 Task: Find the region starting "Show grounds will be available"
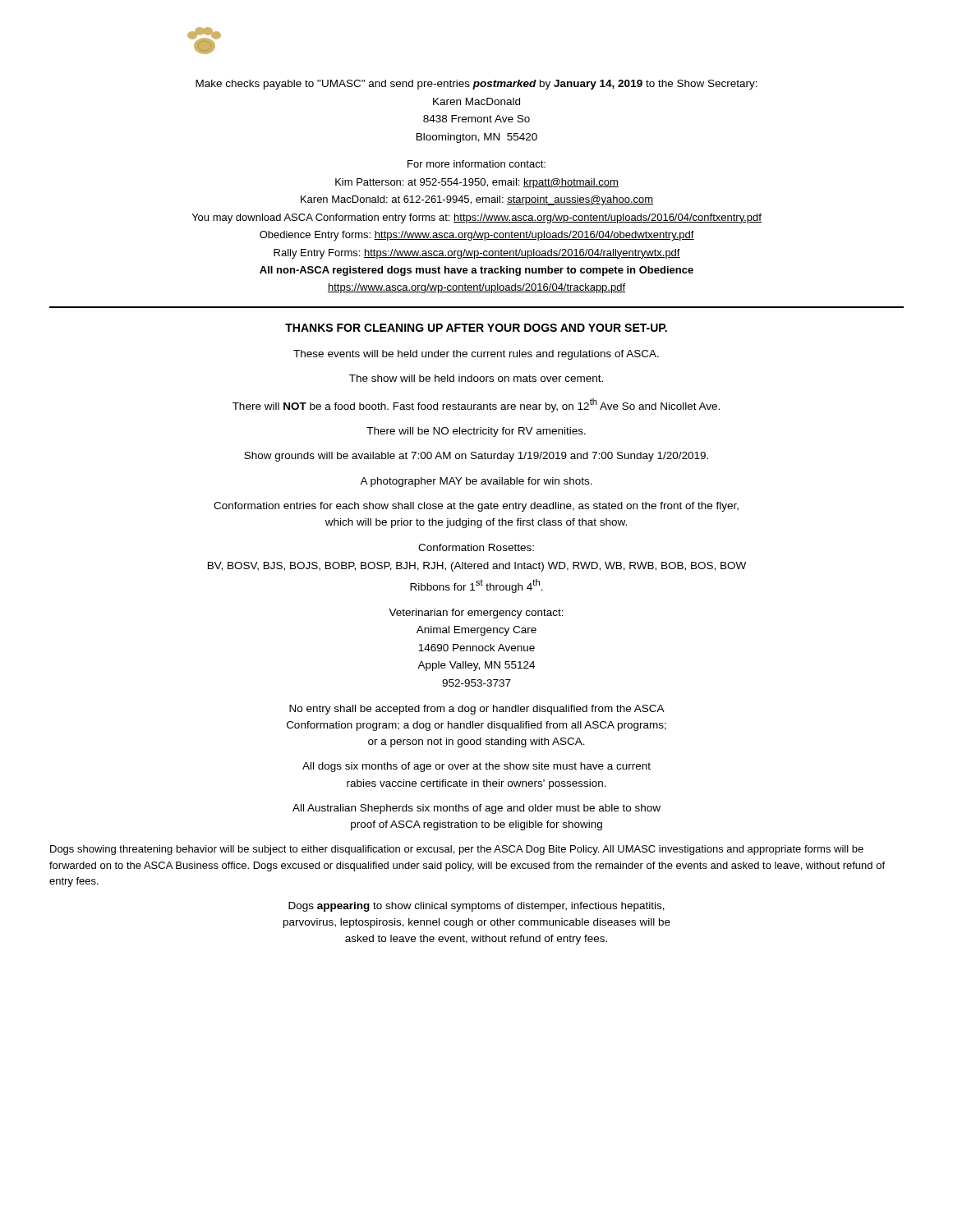[476, 456]
